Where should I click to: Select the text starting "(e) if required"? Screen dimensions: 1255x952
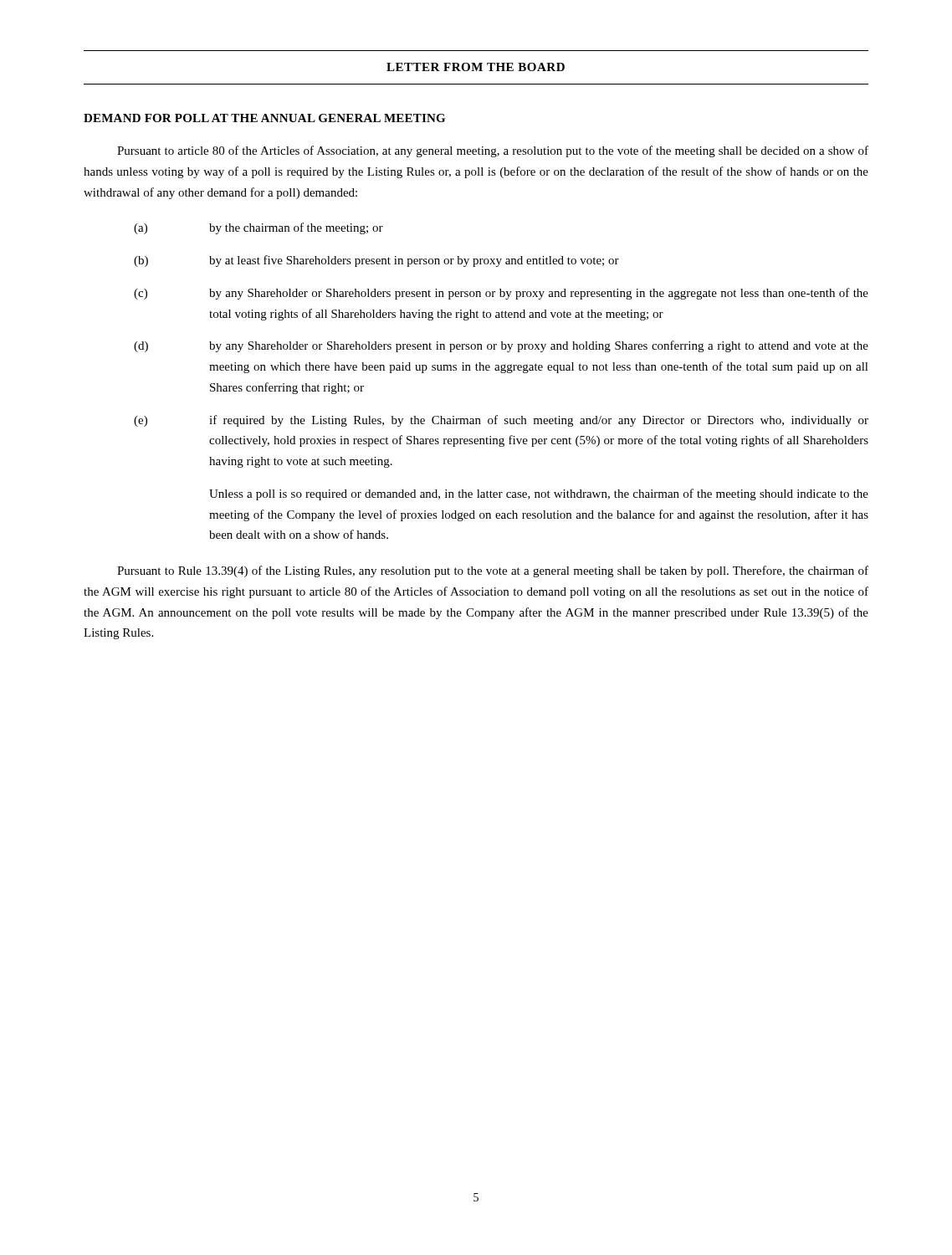tap(476, 478)
